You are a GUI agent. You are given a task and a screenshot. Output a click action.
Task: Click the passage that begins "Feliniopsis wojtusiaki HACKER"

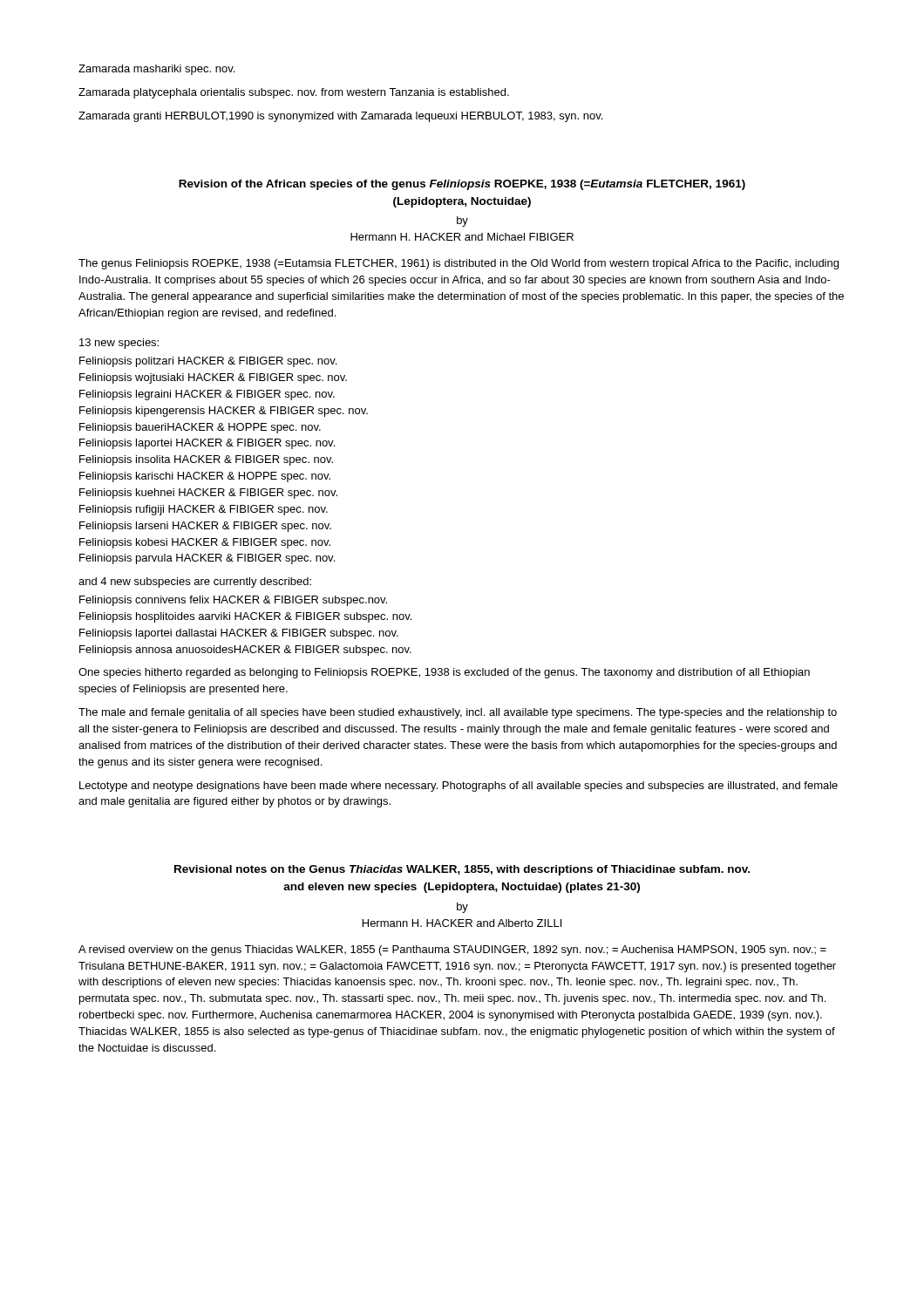click(x=213, y=377)
